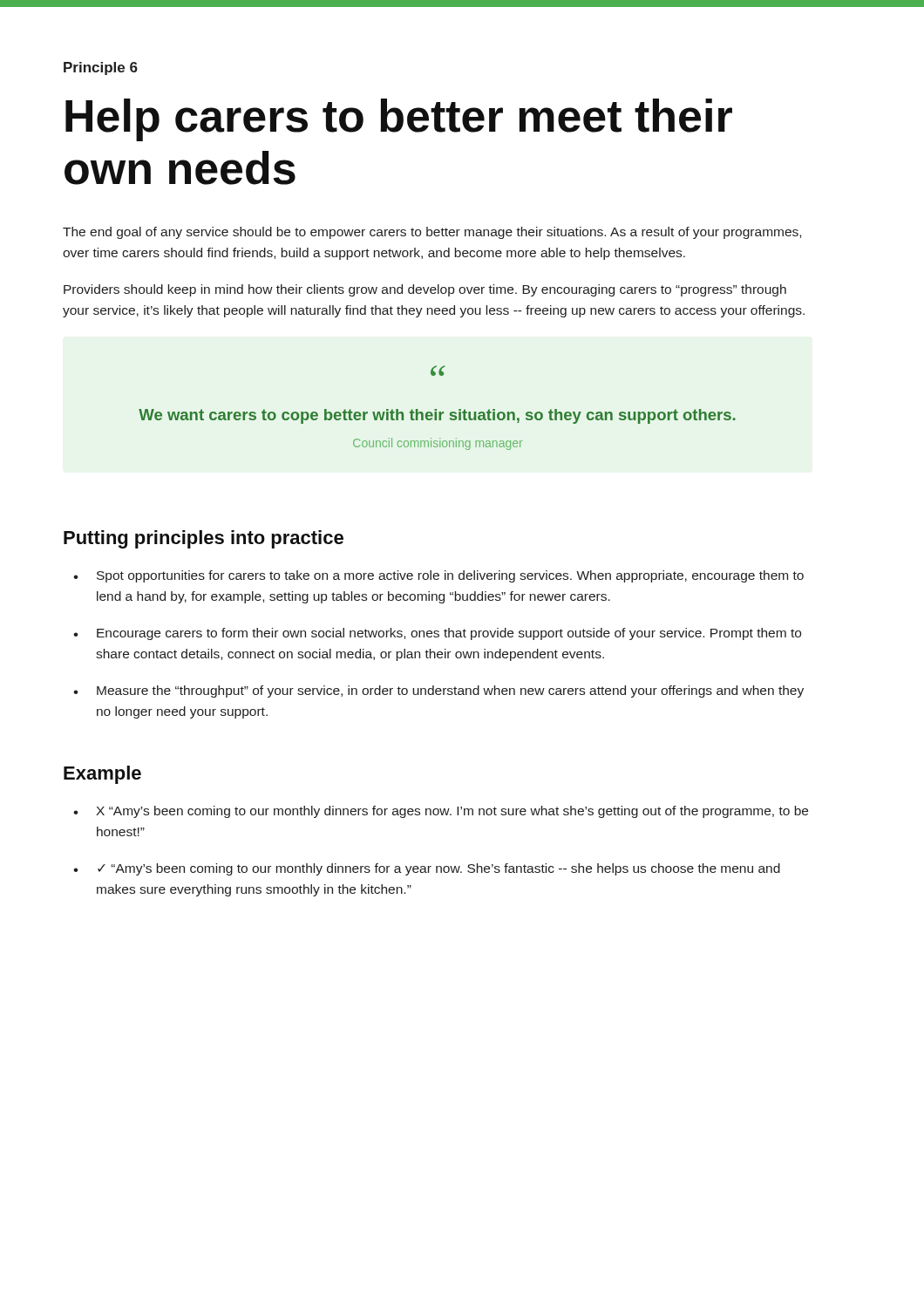Locate the block of text that opens with "The end goal of any"
The image size is (924, 1308).
(433, 242)
